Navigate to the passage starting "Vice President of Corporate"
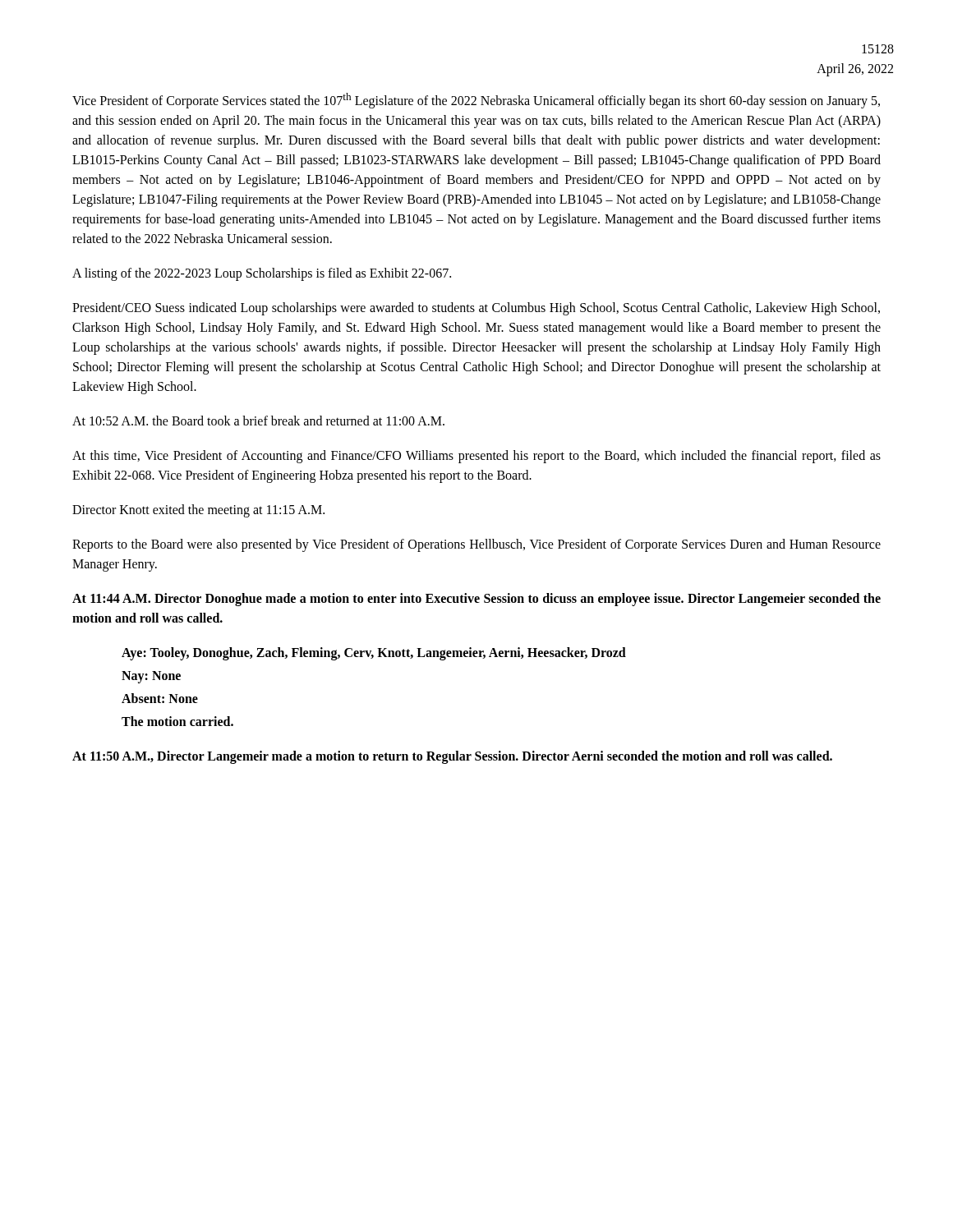Image resolution: width=953 pixels, height=1232 pixels. [476, 168]
